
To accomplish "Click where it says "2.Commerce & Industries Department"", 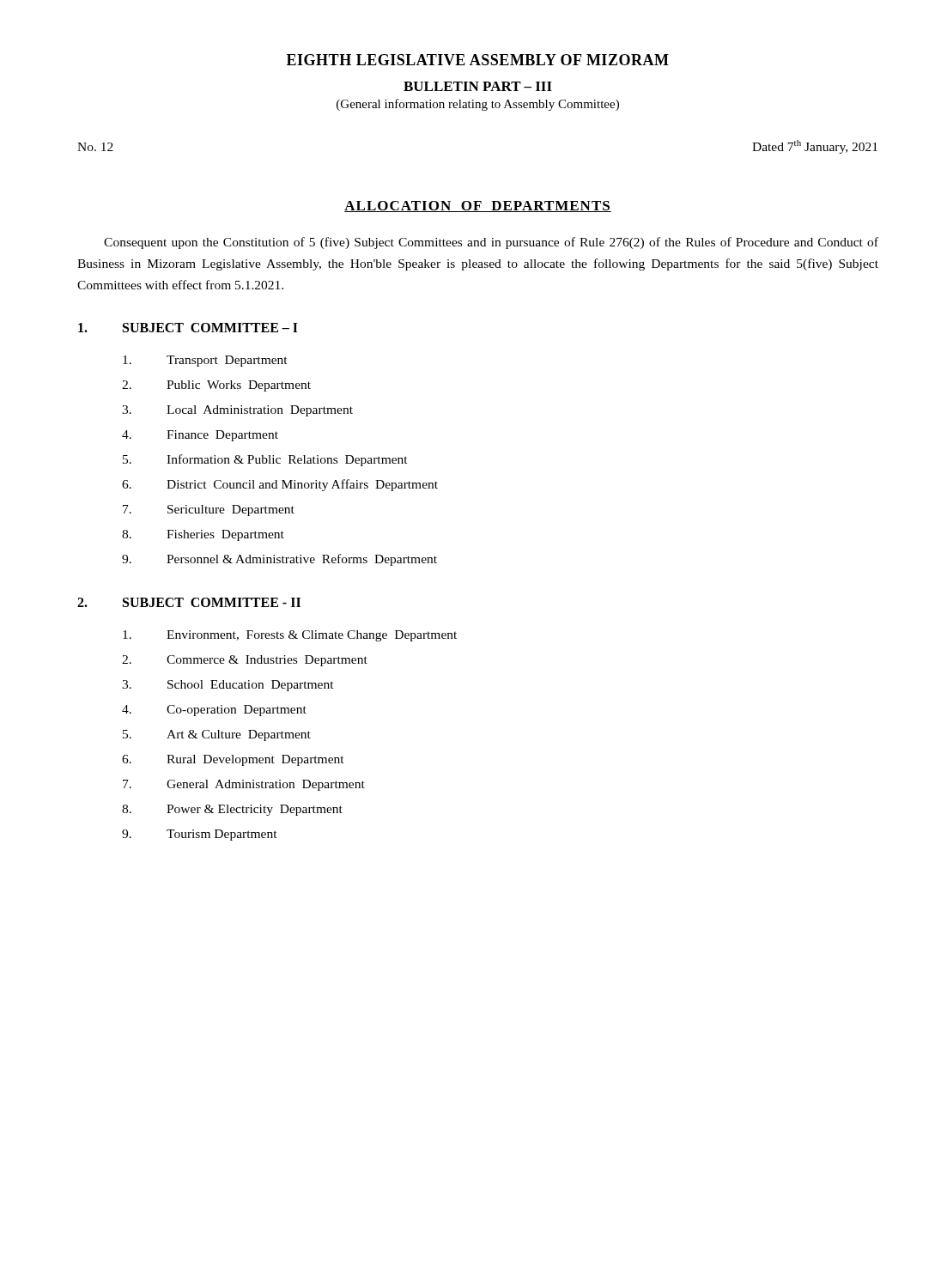I will pyautogui.click(x=245, y=659).
